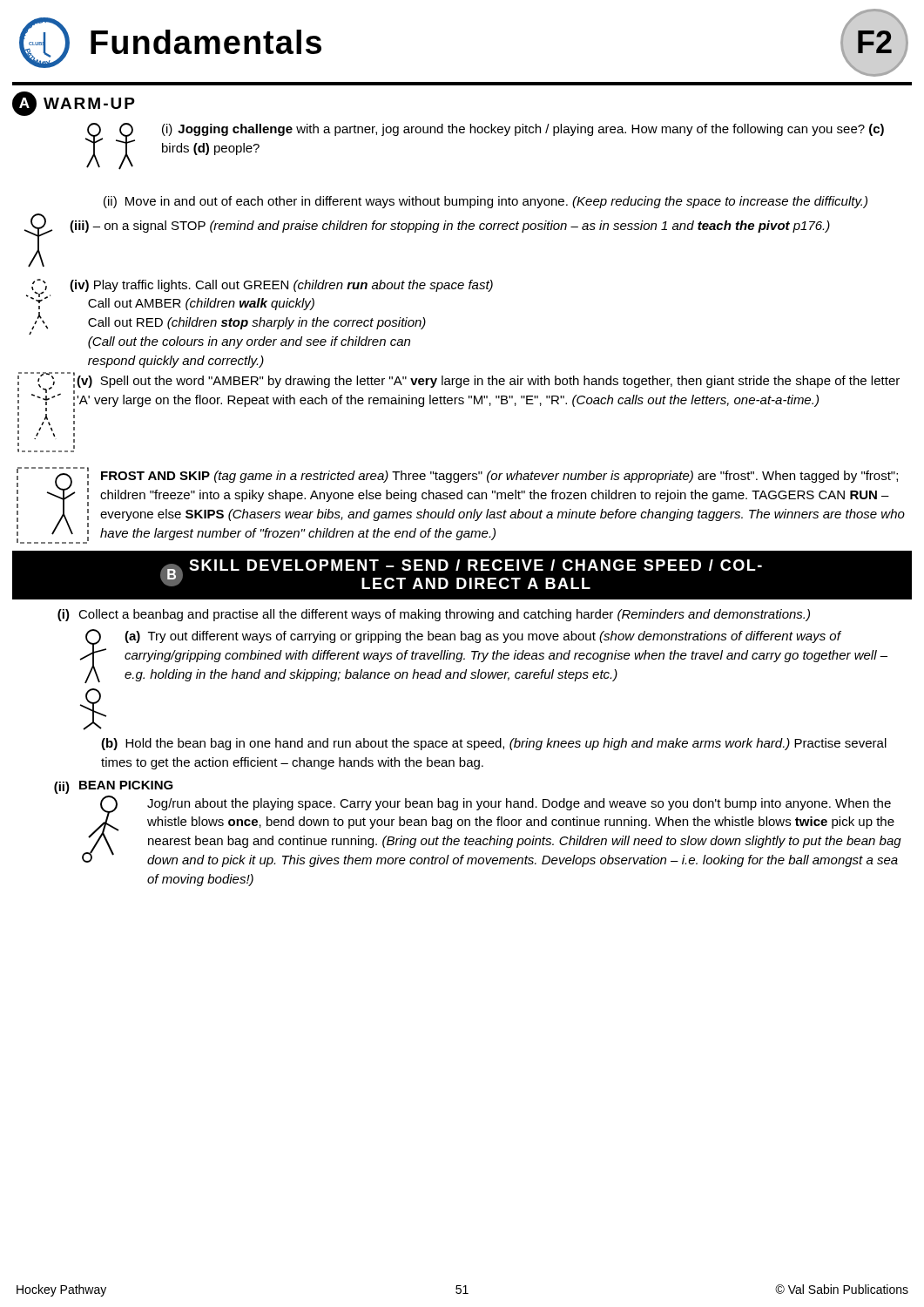The height and width of the screenshot is (1307, 924).
Task: Click the passage that begins "(b) Hold the bean bag in"
Action: pos(505,753)
